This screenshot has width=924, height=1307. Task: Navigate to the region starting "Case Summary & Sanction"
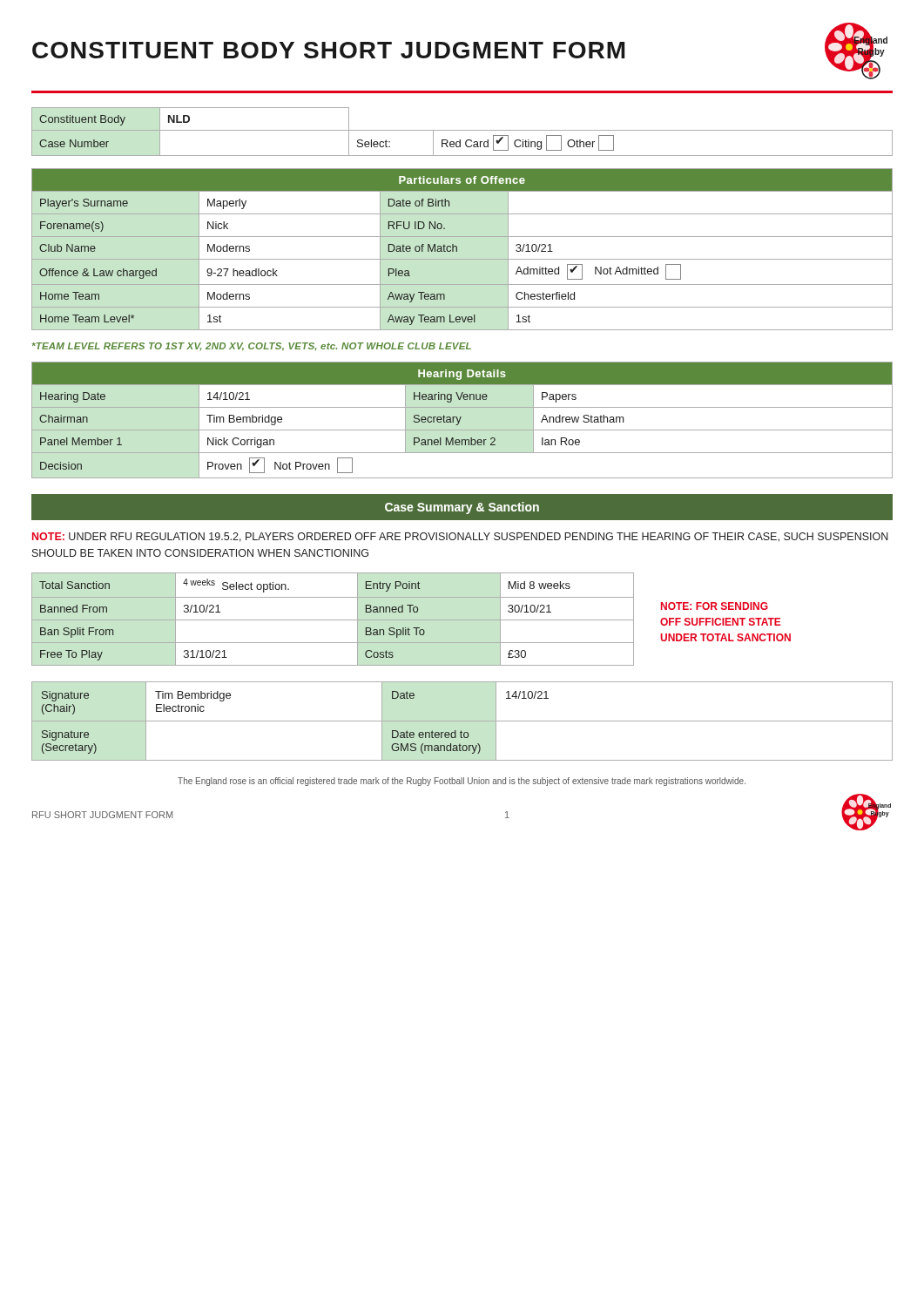[x=462, y=507]
